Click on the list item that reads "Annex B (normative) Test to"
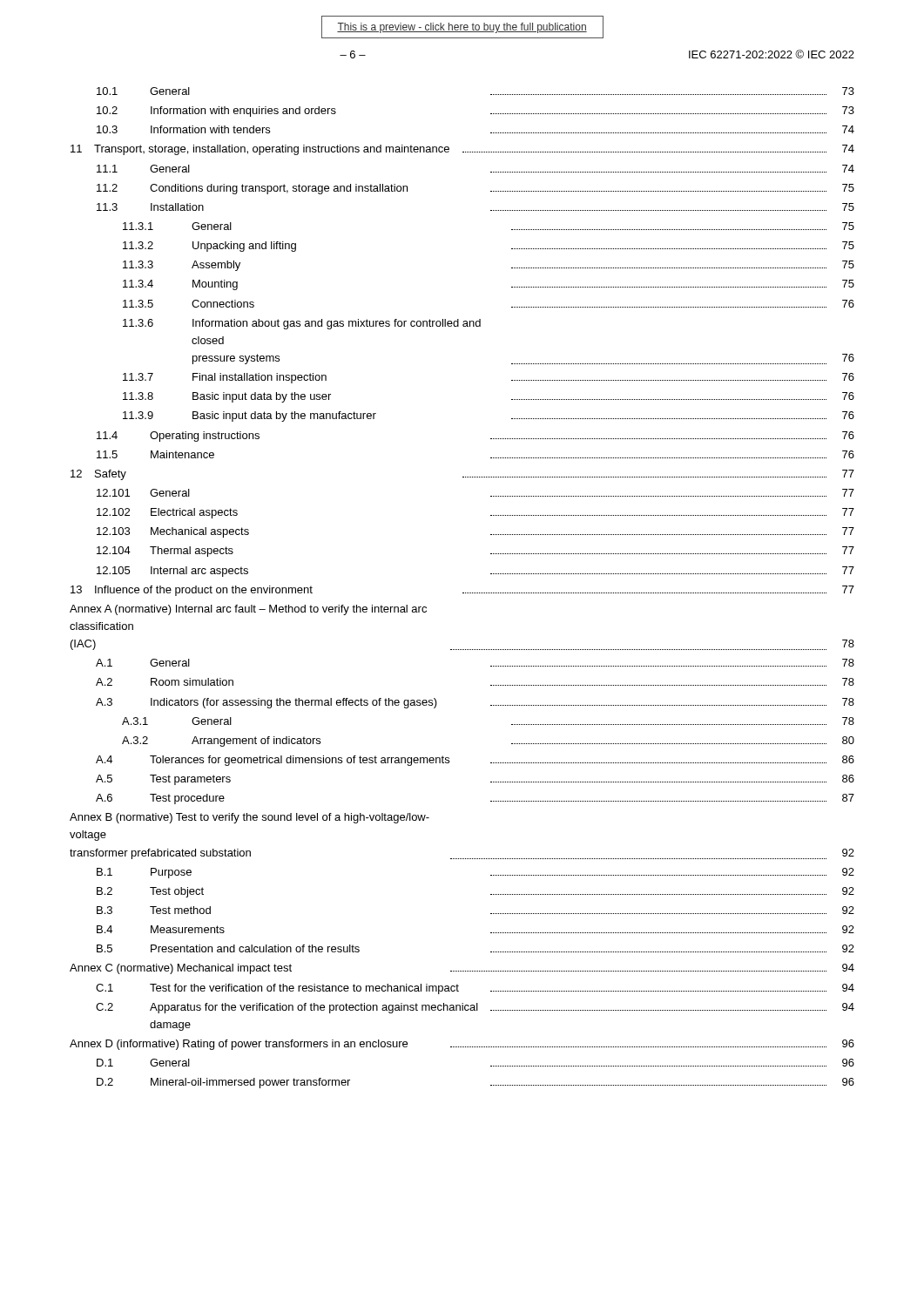Viewport: 924px width, 1307px height. [250, 818]
